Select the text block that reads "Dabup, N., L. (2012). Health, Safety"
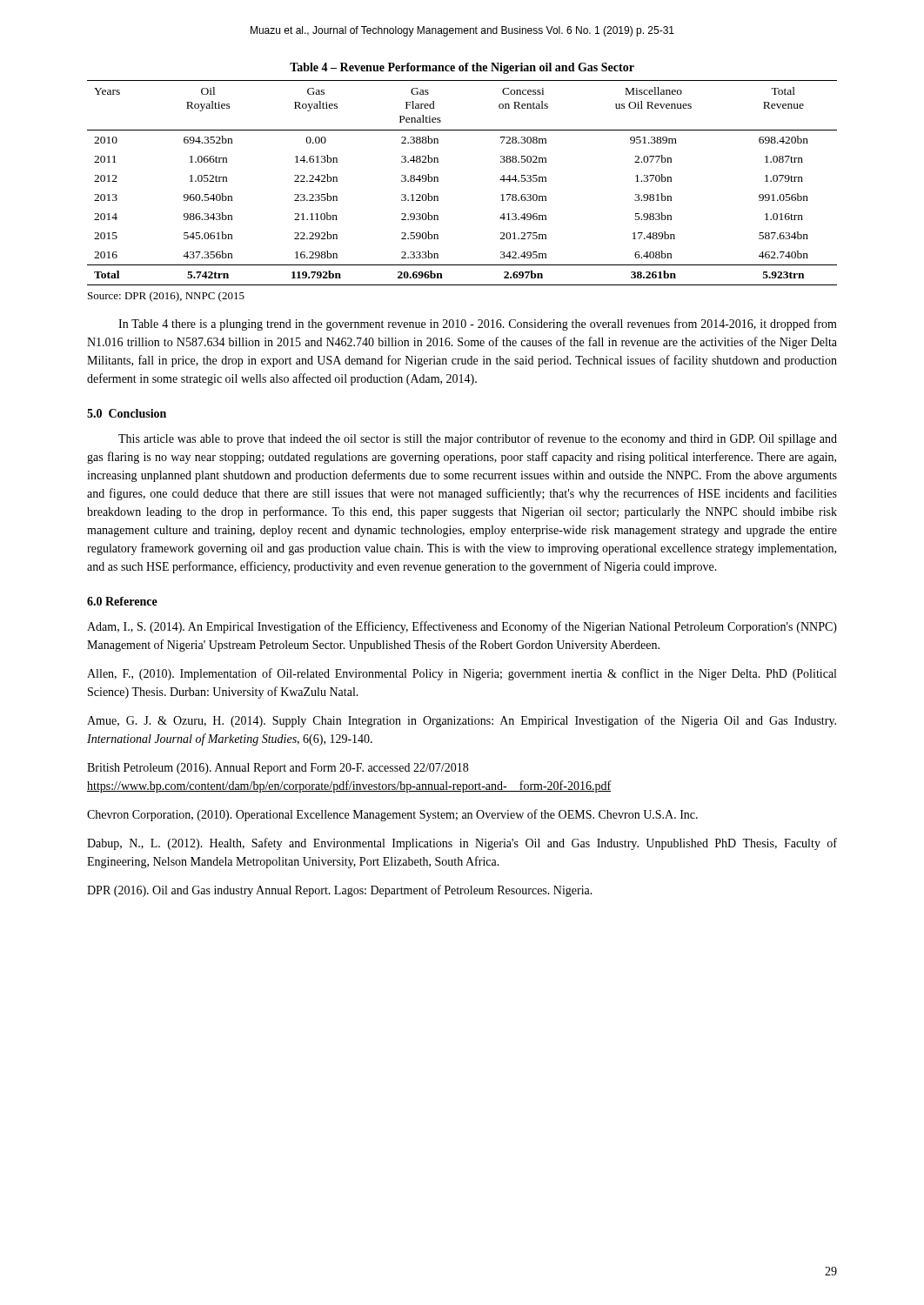This screenshot has width=924, height=1305. pyautogui.click(x=462, y=853)
